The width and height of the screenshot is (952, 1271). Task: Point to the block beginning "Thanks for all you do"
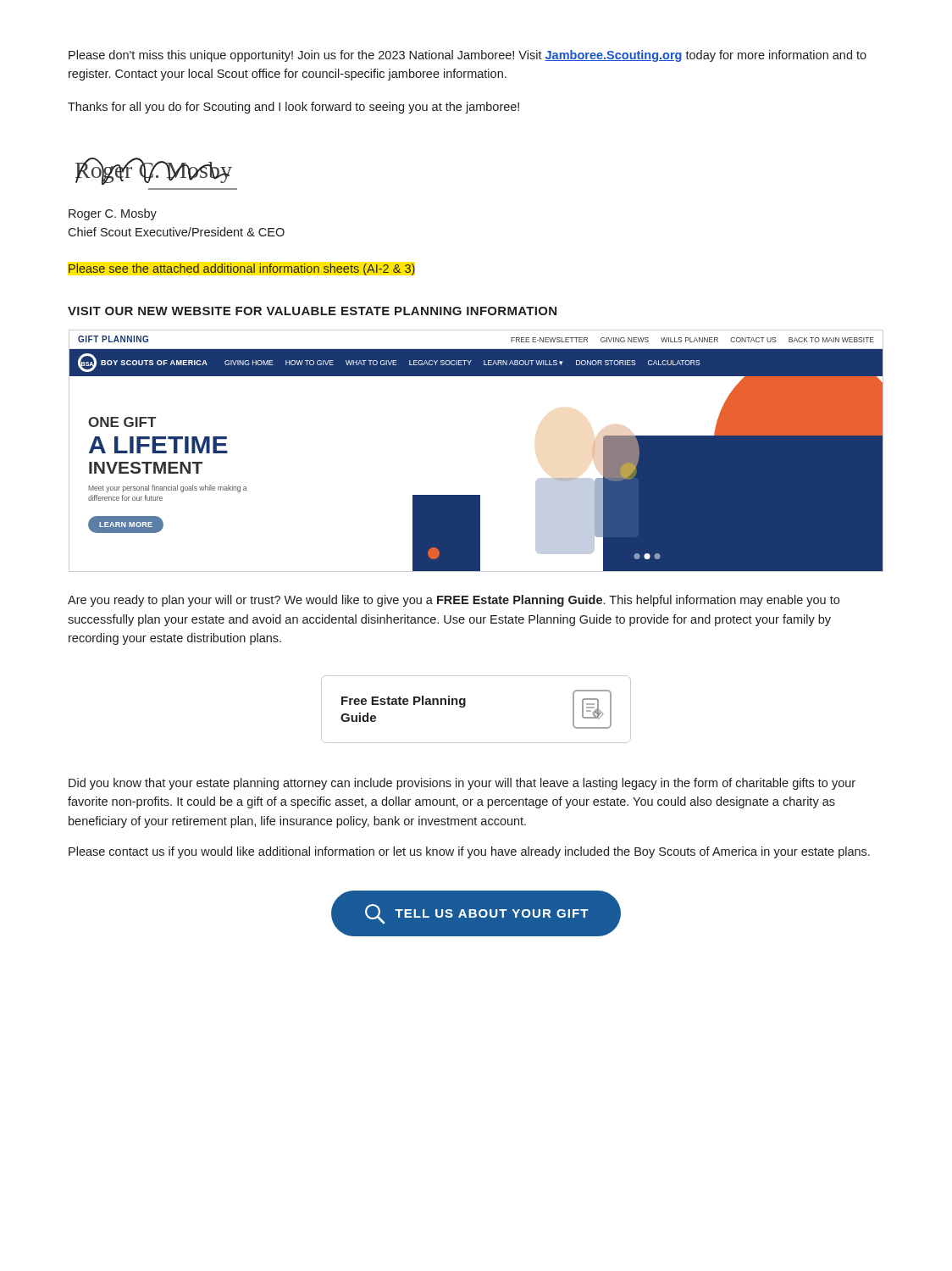click(294, 107)
